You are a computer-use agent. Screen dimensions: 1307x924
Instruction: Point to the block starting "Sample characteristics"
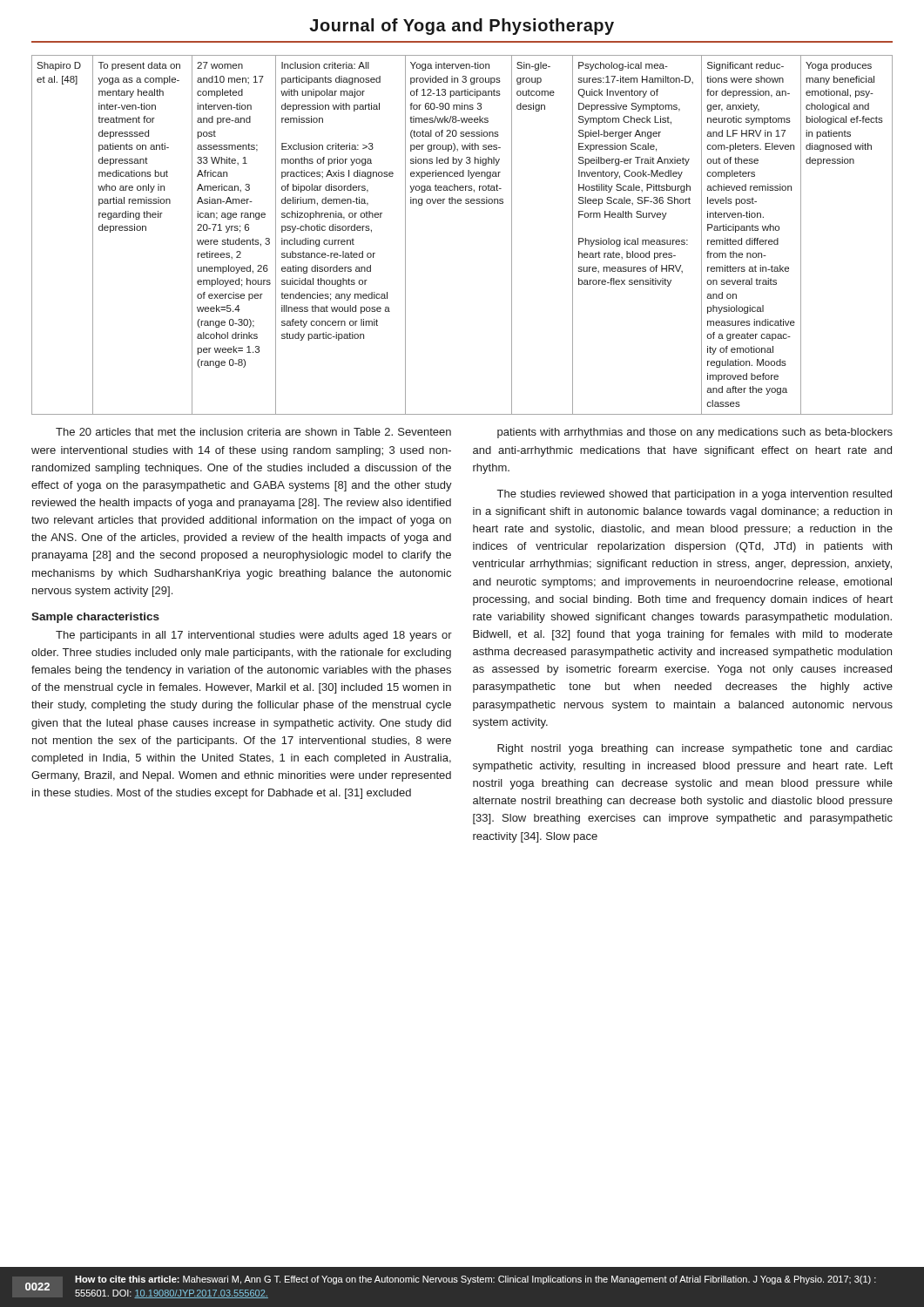coord(95,616)
